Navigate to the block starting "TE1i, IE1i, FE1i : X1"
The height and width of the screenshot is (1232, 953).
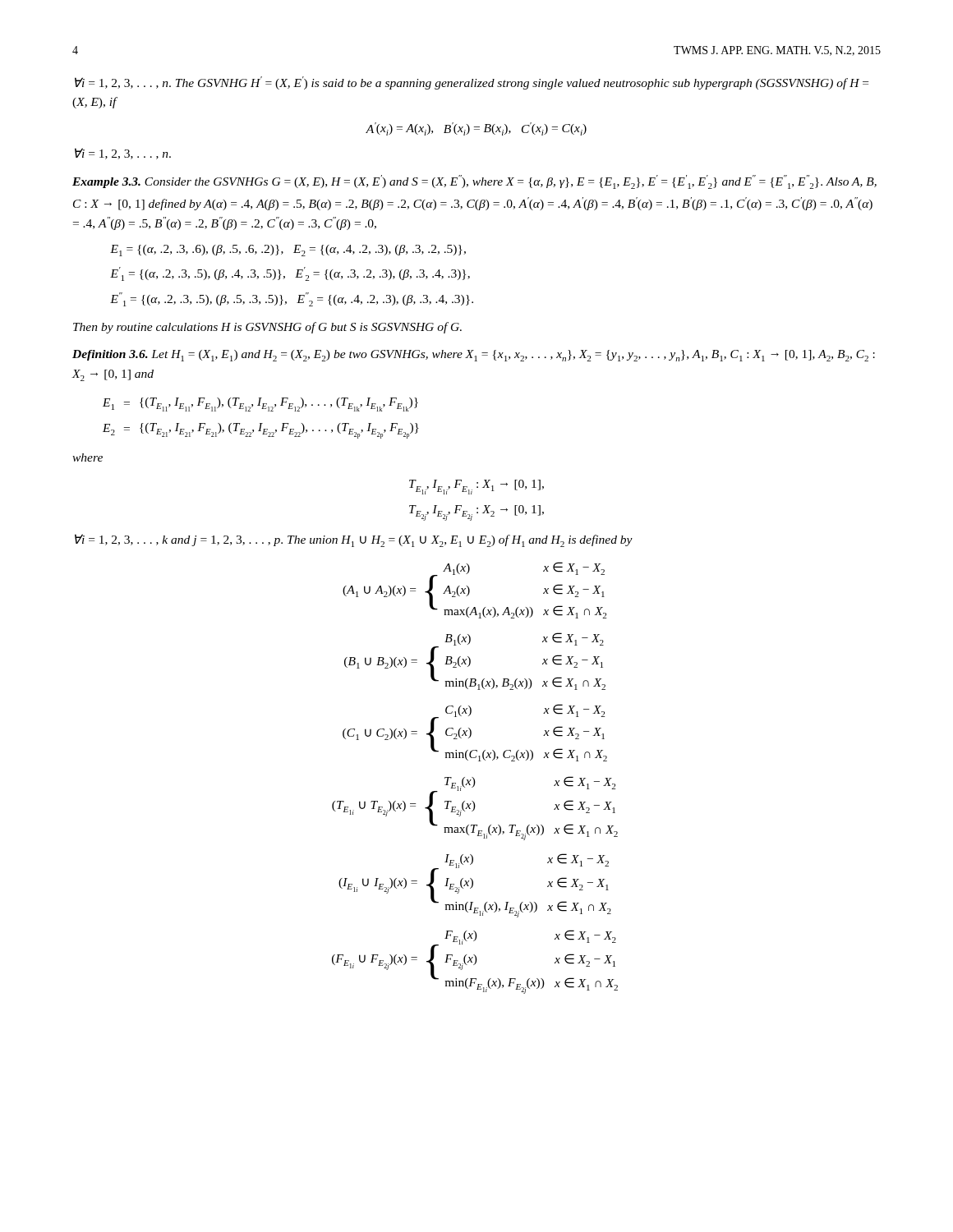point(476,499)
